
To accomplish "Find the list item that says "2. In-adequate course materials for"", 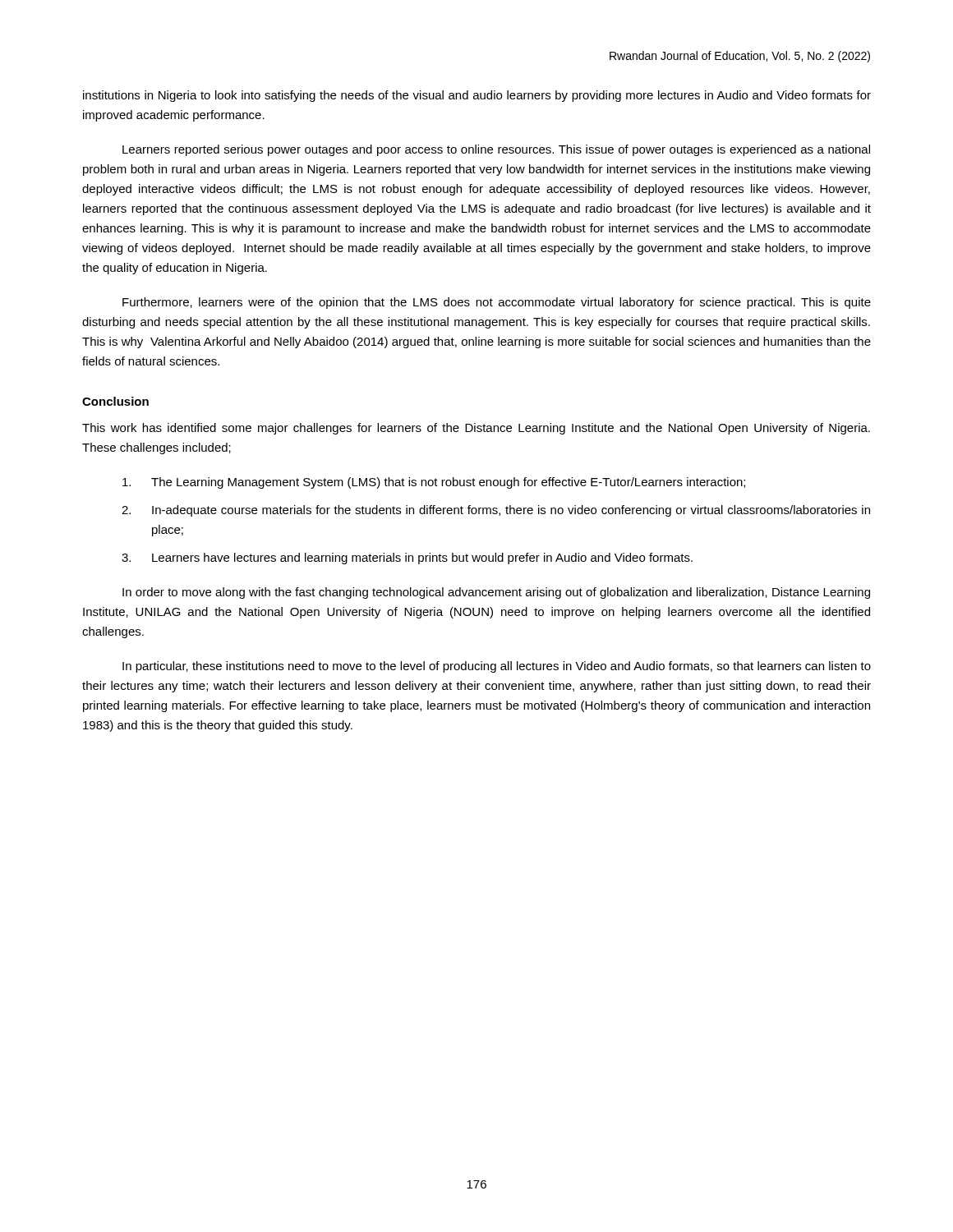I will pos(476,520).
